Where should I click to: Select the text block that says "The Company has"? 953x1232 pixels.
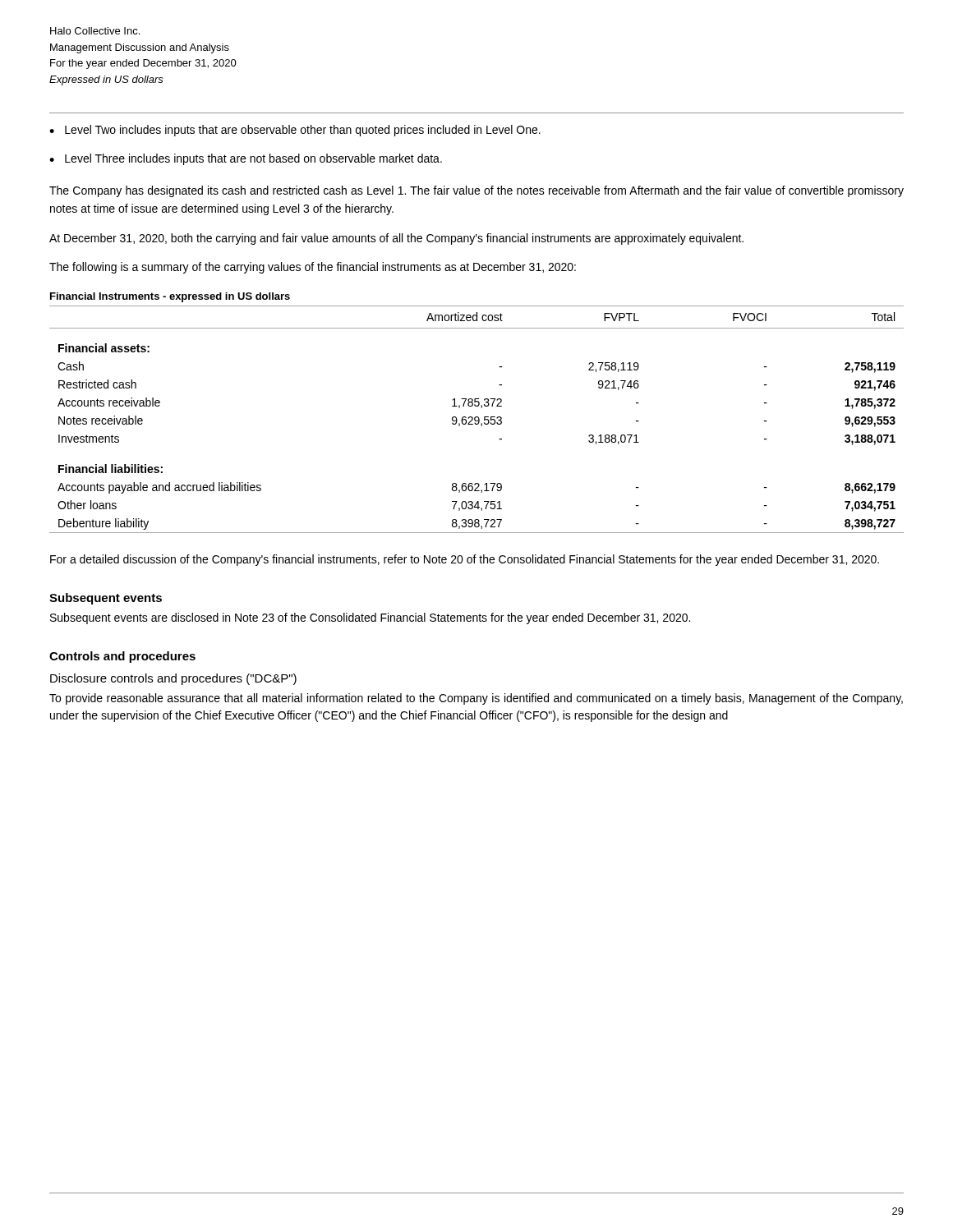[476, 200]
